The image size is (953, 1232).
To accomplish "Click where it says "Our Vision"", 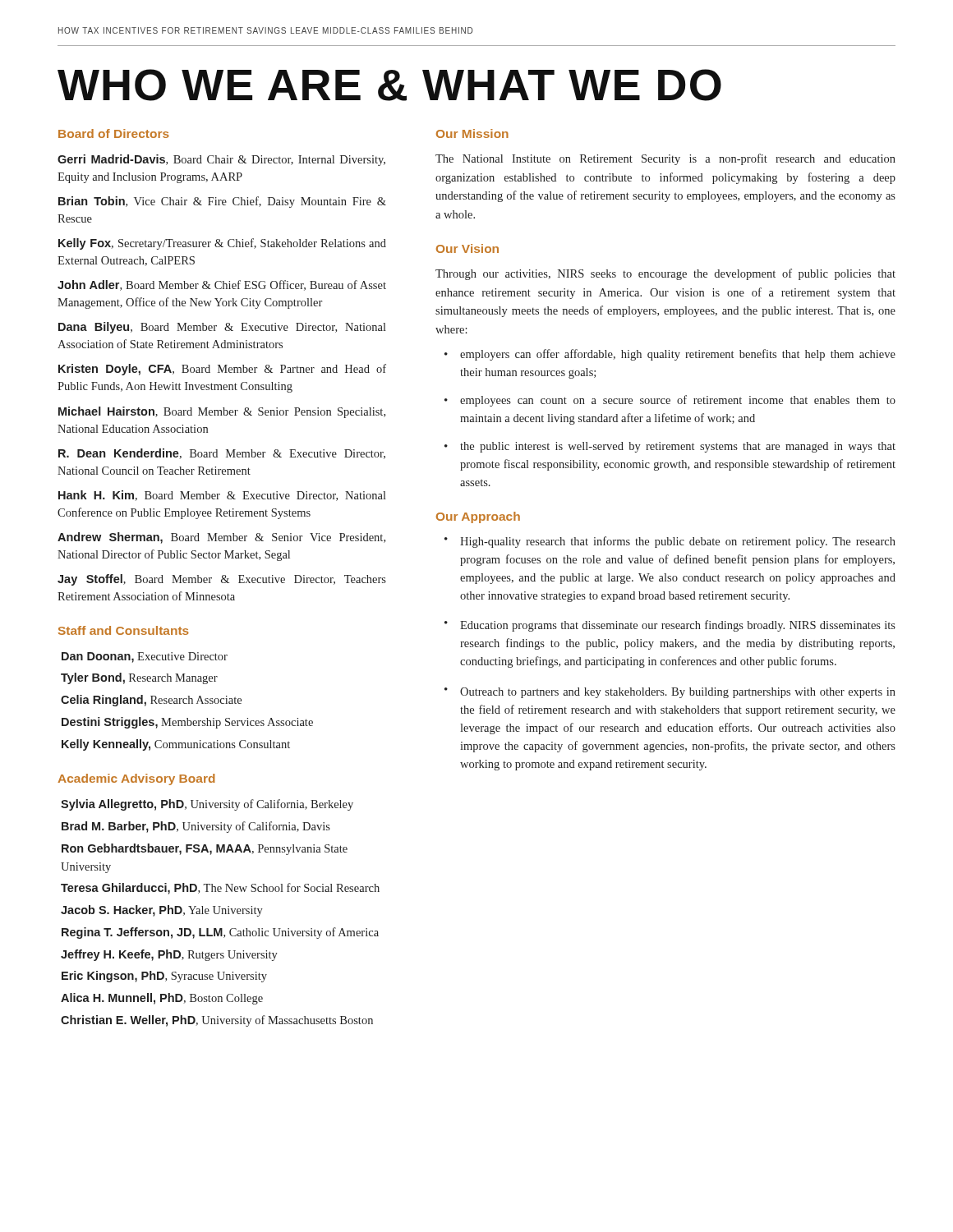I will tap(467, 249).
